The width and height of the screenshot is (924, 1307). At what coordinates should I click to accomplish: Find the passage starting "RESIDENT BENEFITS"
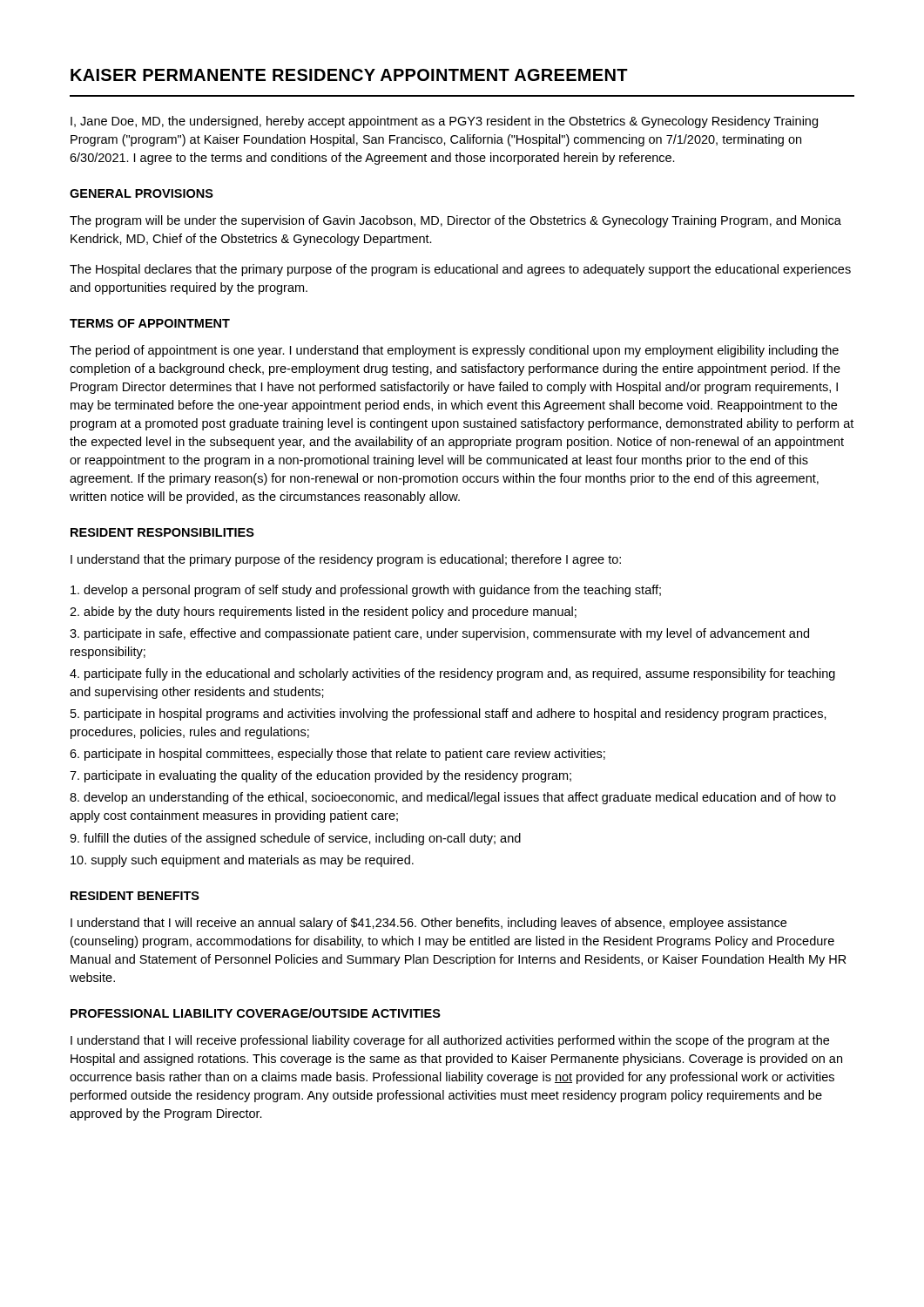[x=135, y=895]
